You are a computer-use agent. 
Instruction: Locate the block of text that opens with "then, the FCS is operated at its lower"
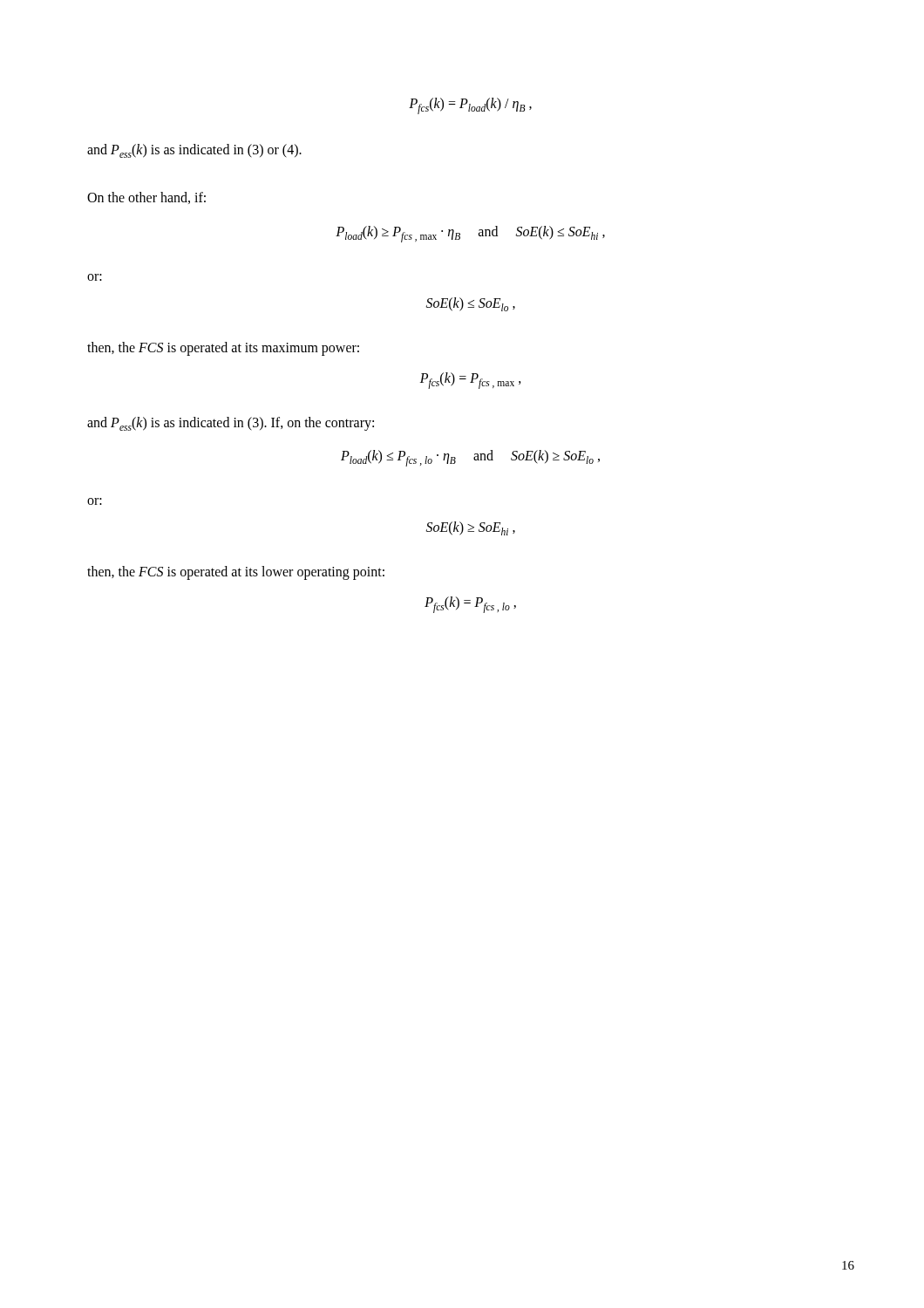tap(236, 572)
